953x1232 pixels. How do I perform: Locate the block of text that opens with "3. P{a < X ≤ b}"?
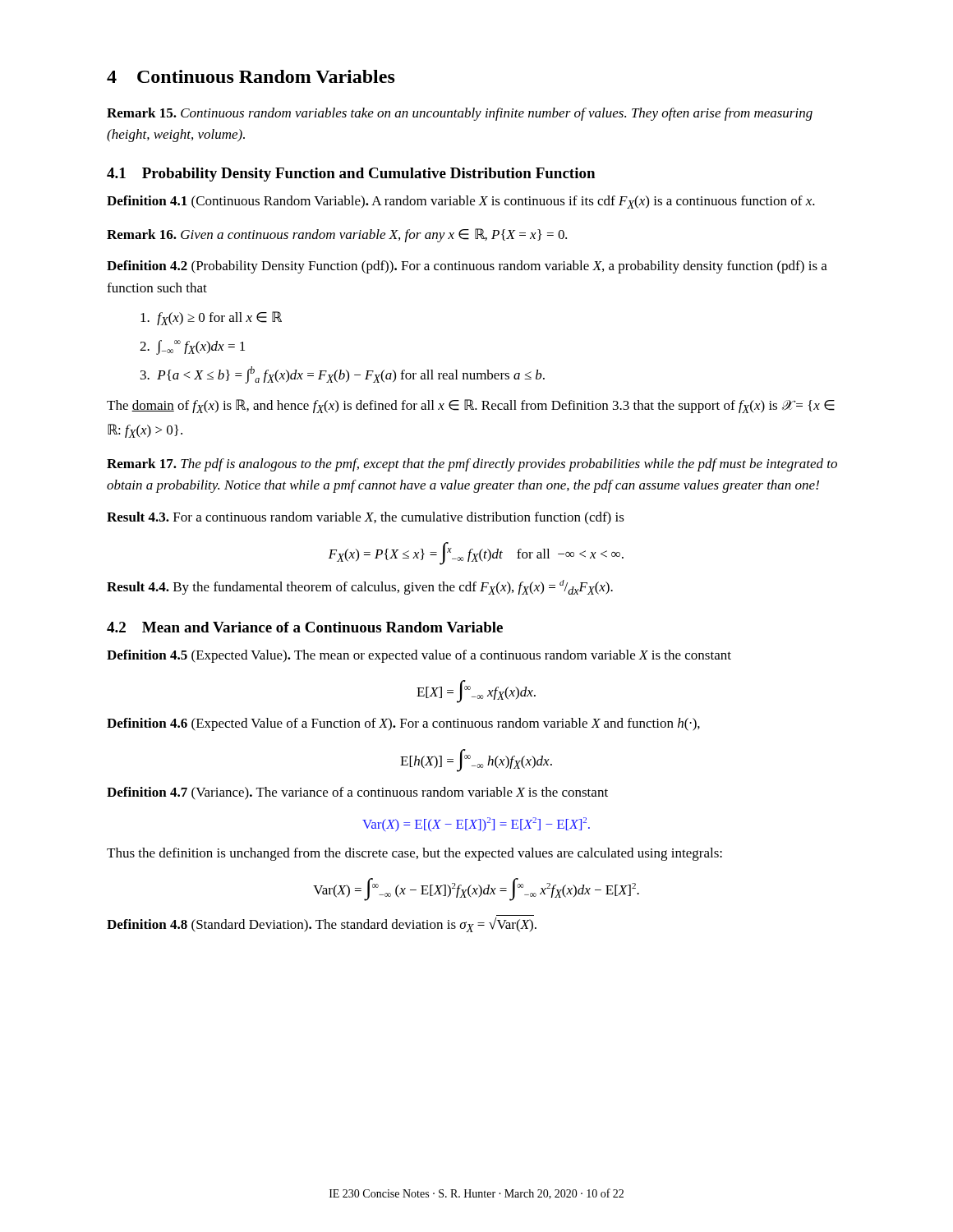coord(493,376)
